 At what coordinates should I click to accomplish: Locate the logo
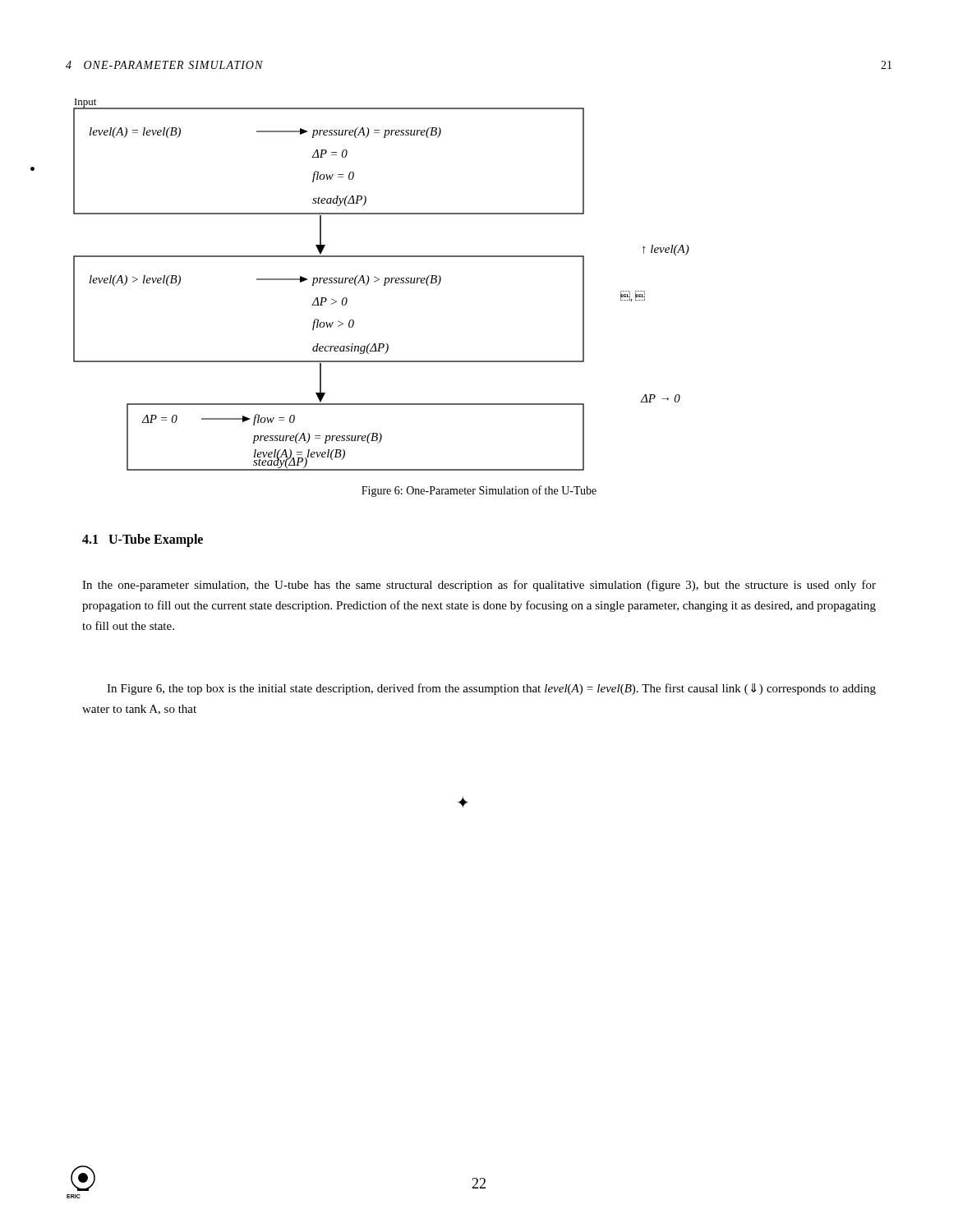point(83,1183)
